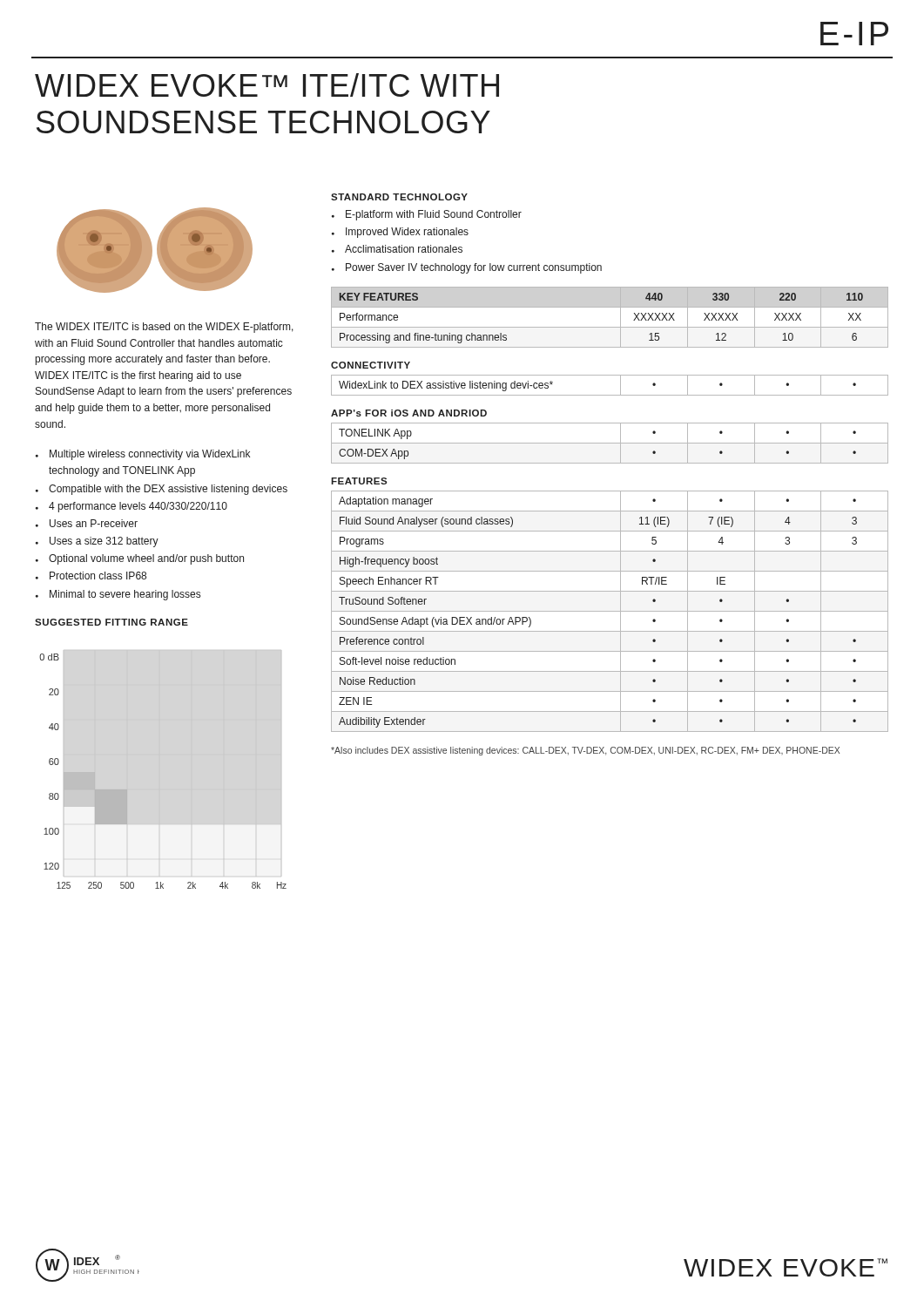Navigate to the region starting "Also includes DEX assistive listening devices: CALL-DEX,"

(586, 750)
